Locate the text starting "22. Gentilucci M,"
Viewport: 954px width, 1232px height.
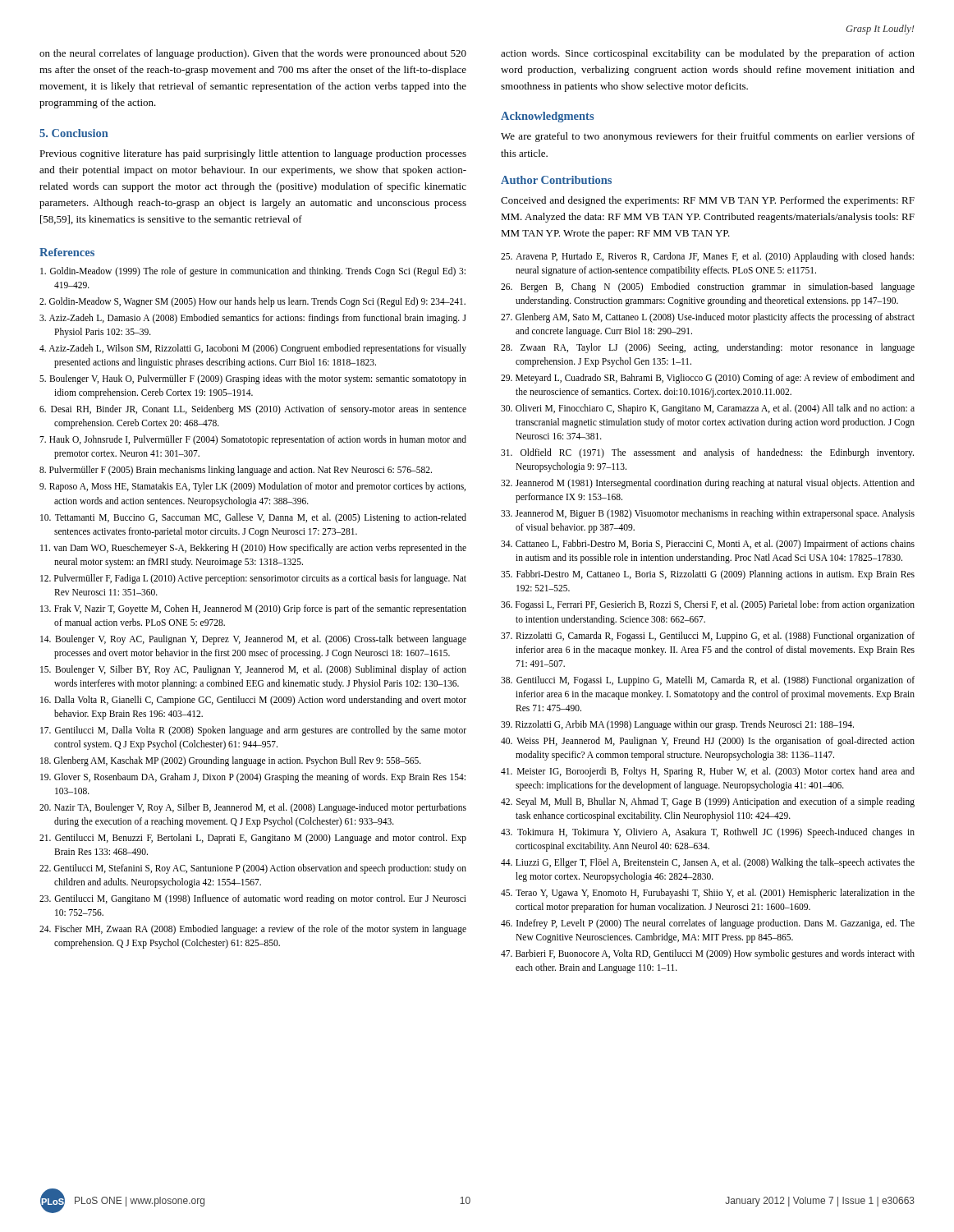tap(253, 875)
